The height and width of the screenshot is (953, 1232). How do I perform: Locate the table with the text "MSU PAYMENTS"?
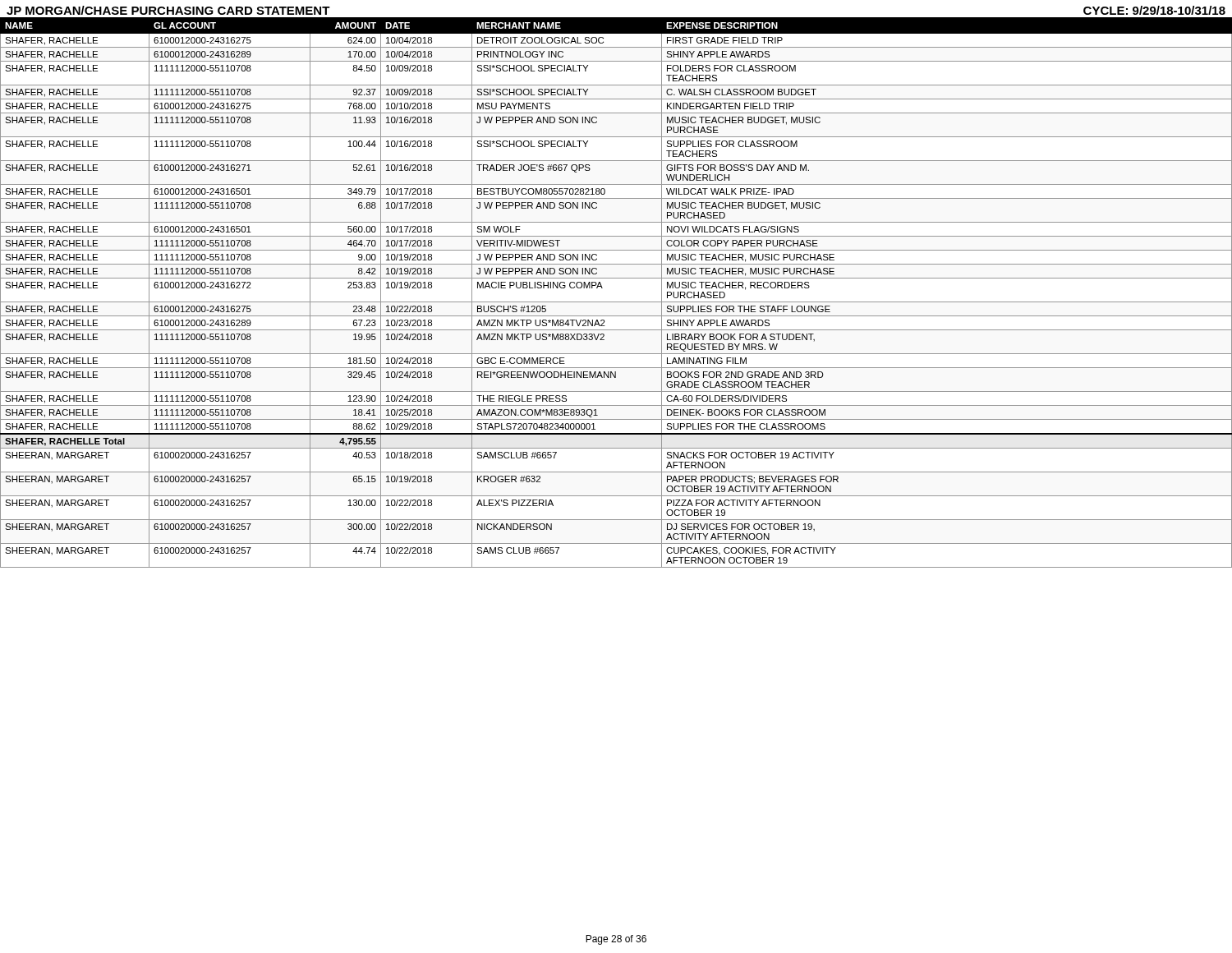(616, 292)
